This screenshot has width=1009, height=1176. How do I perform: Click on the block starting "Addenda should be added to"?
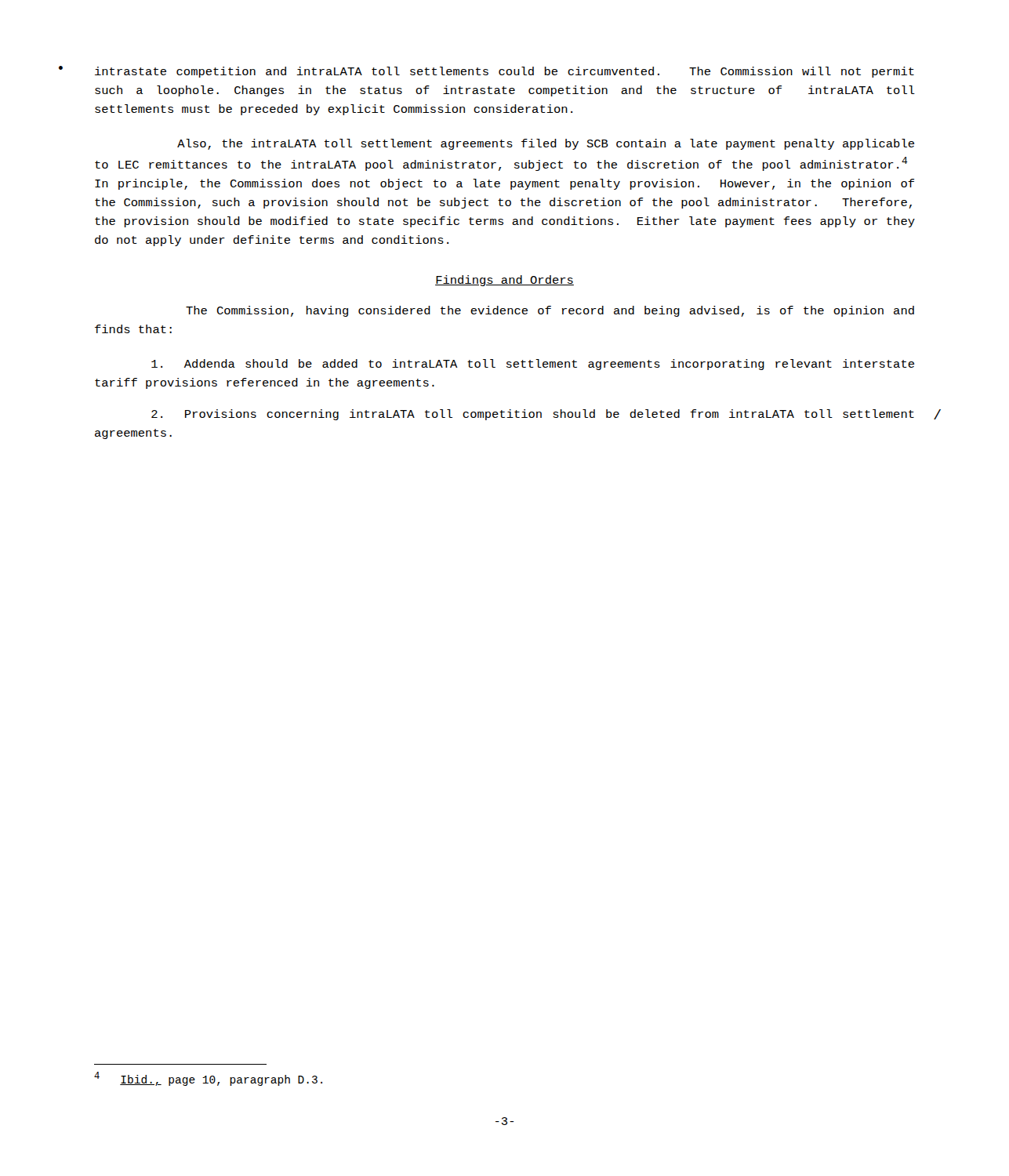click(x=504, y=374)
